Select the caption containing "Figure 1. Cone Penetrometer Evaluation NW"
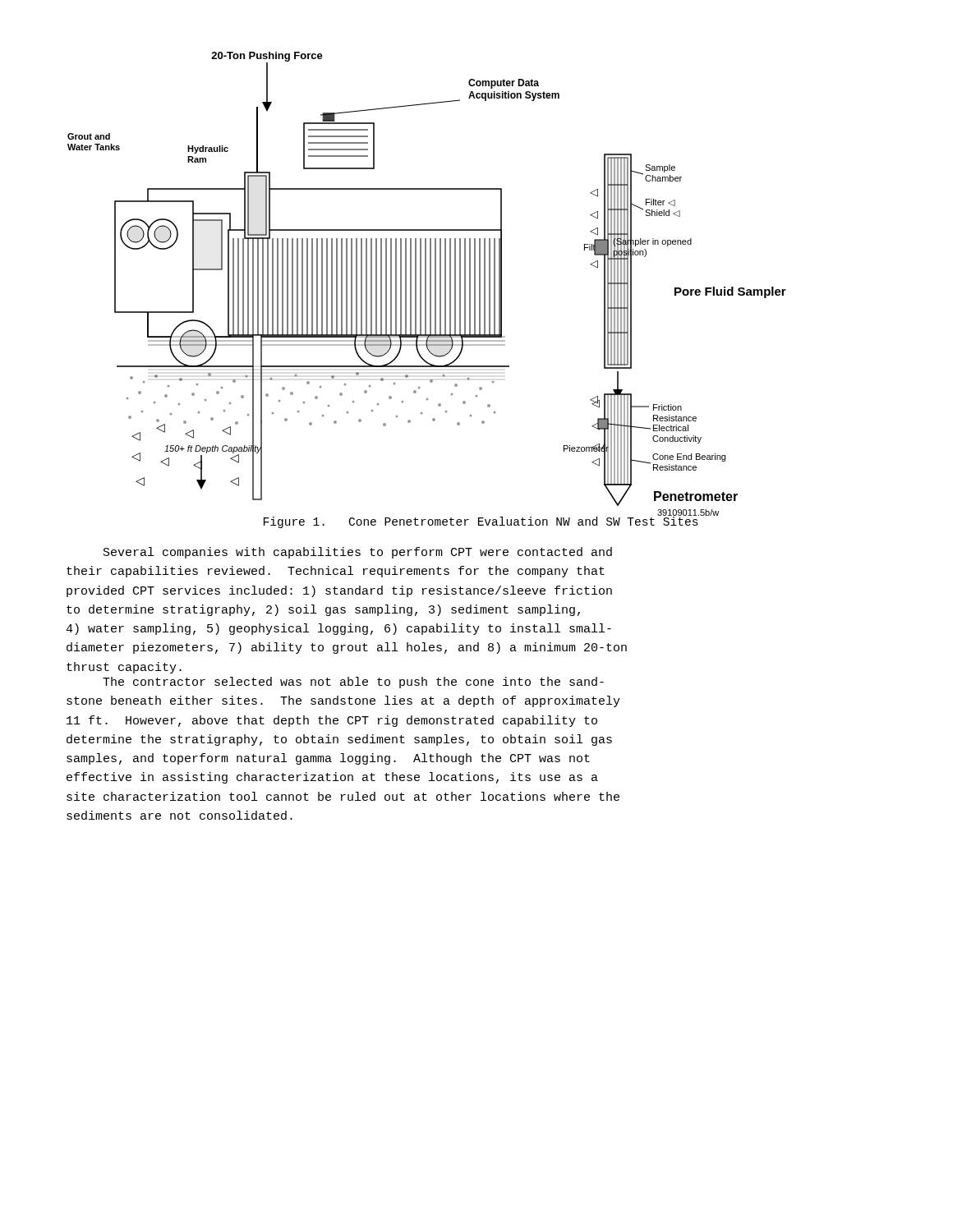This screenshot has width=962, height=1232. (x=481, y=522)
